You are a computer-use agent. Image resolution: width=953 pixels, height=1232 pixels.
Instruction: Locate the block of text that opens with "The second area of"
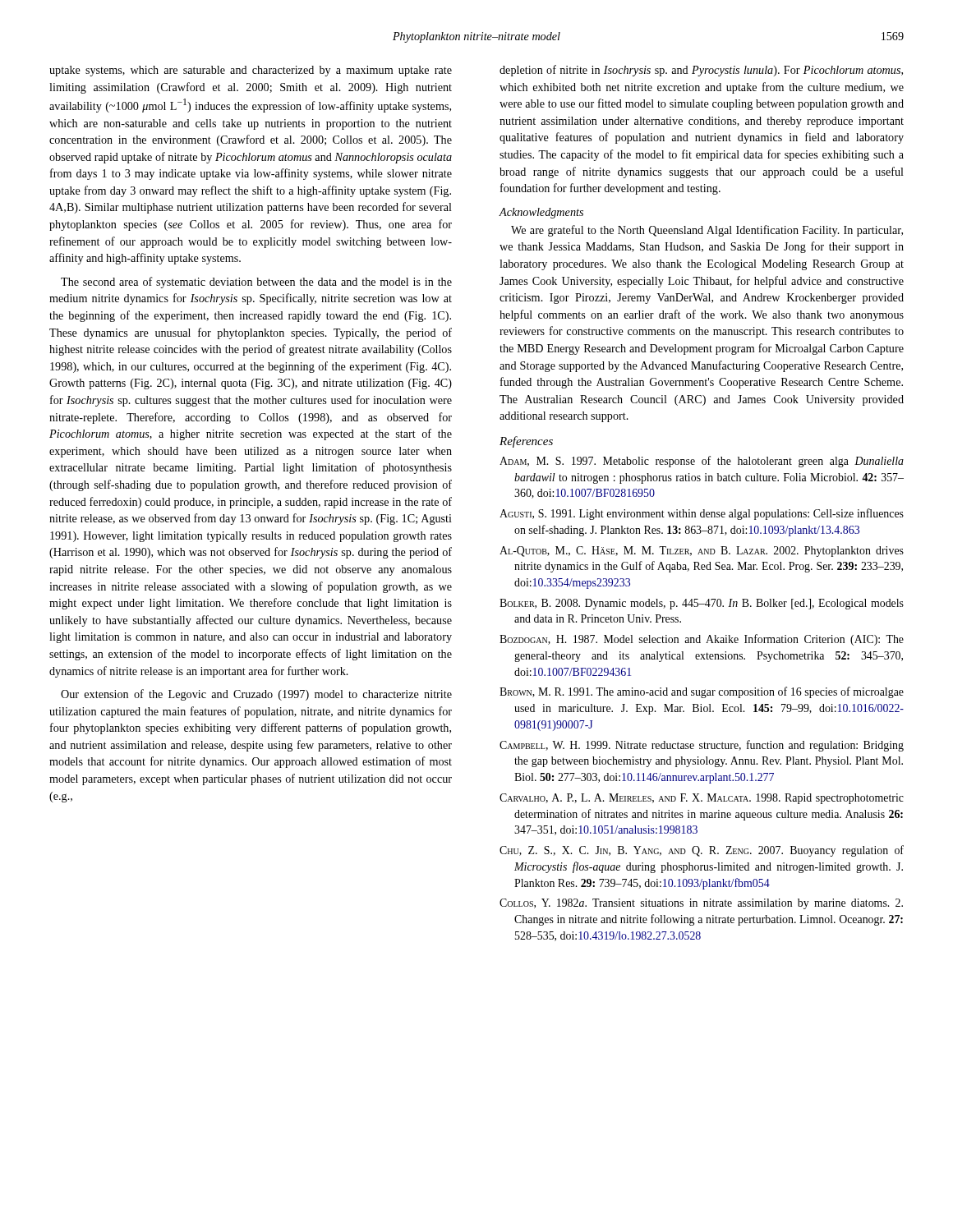pos(251,476)
